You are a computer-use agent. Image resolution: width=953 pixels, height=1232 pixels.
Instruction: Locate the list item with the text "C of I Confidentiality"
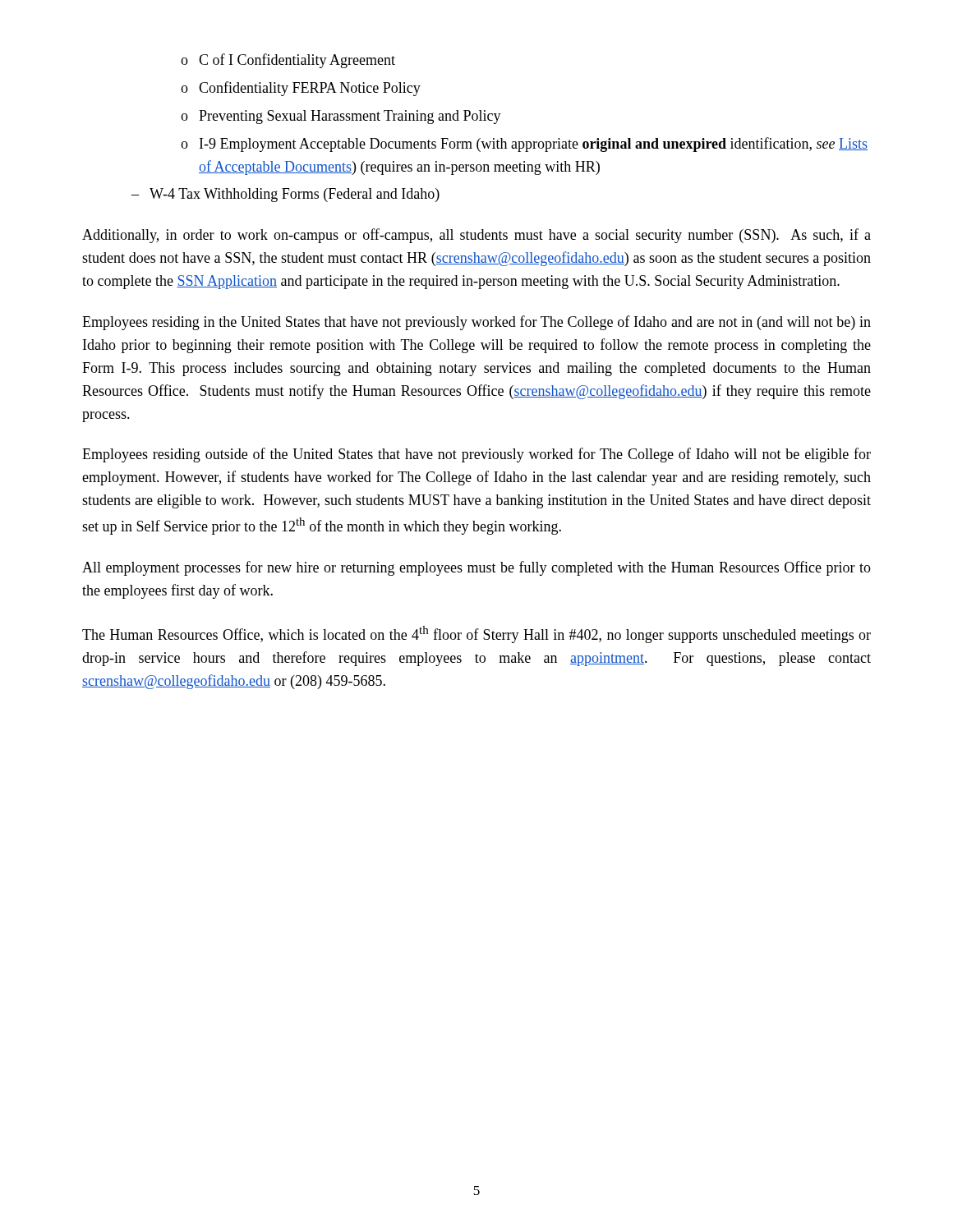click(288, 61)
